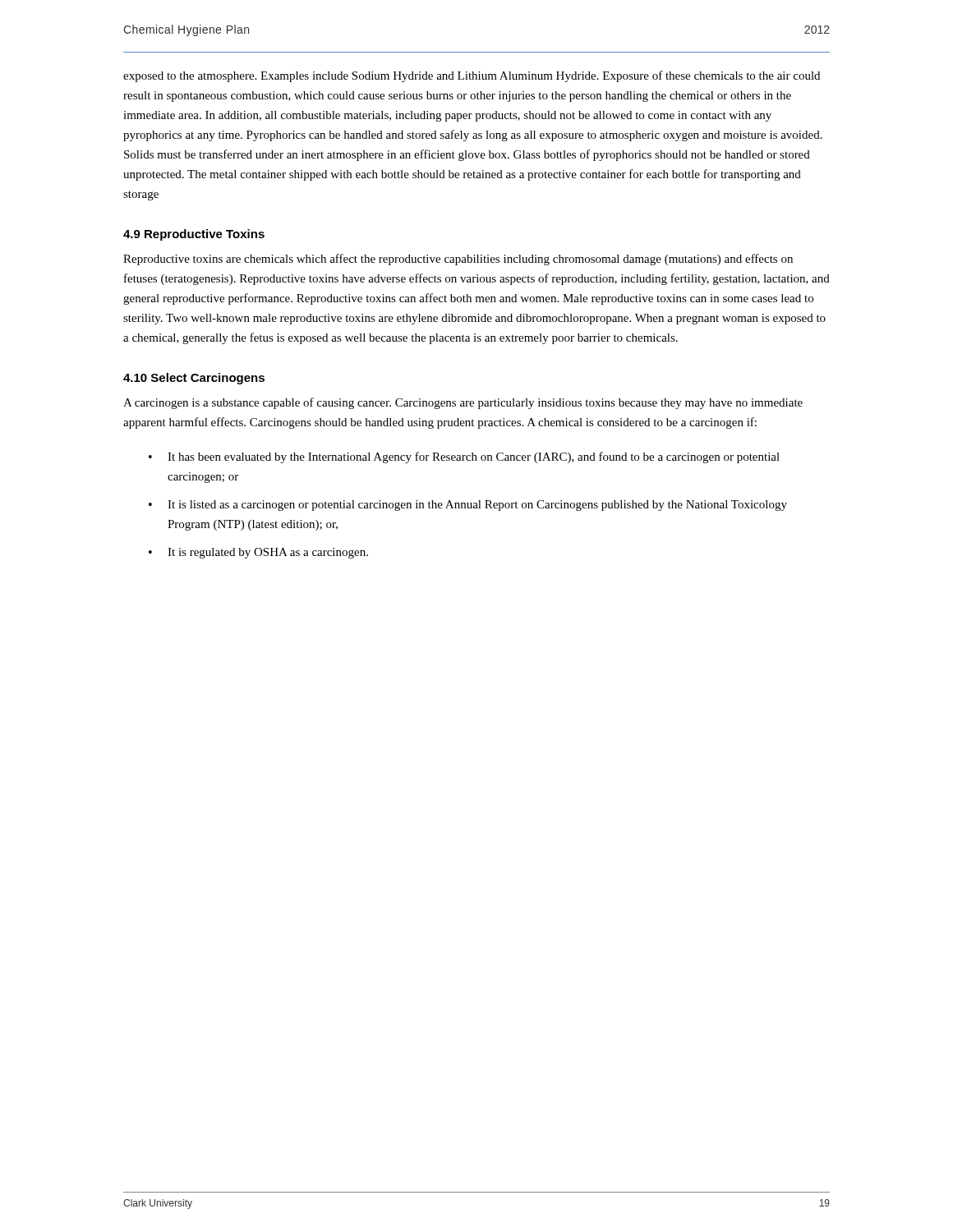The width and height of the screenshot is (953, 1232).
Task: Locate the block of text that opens with "• It is regulated by OSHA as a"
Action: click(x=258, y=553)
